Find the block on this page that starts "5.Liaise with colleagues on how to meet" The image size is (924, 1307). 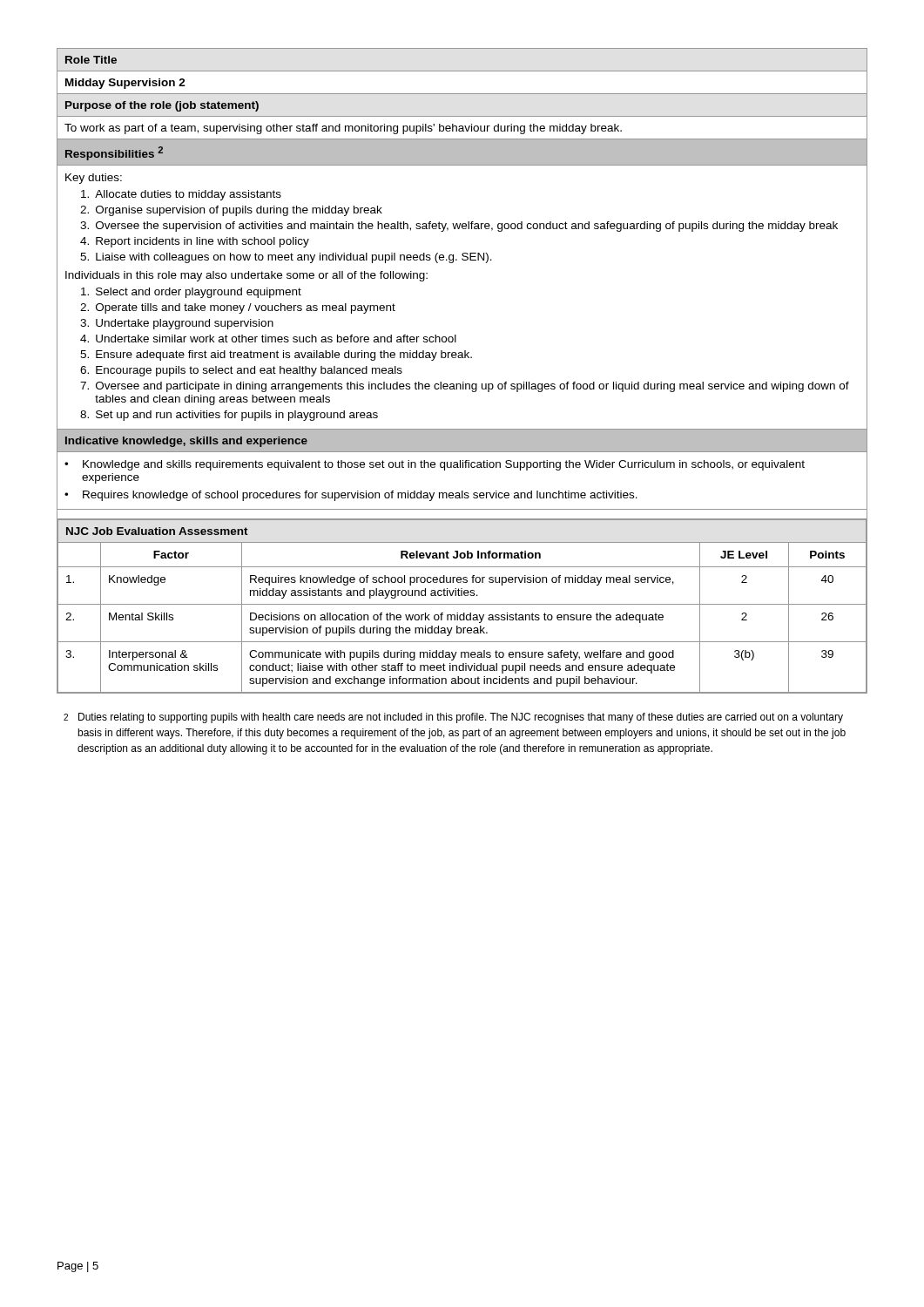[x=286, y=256]
